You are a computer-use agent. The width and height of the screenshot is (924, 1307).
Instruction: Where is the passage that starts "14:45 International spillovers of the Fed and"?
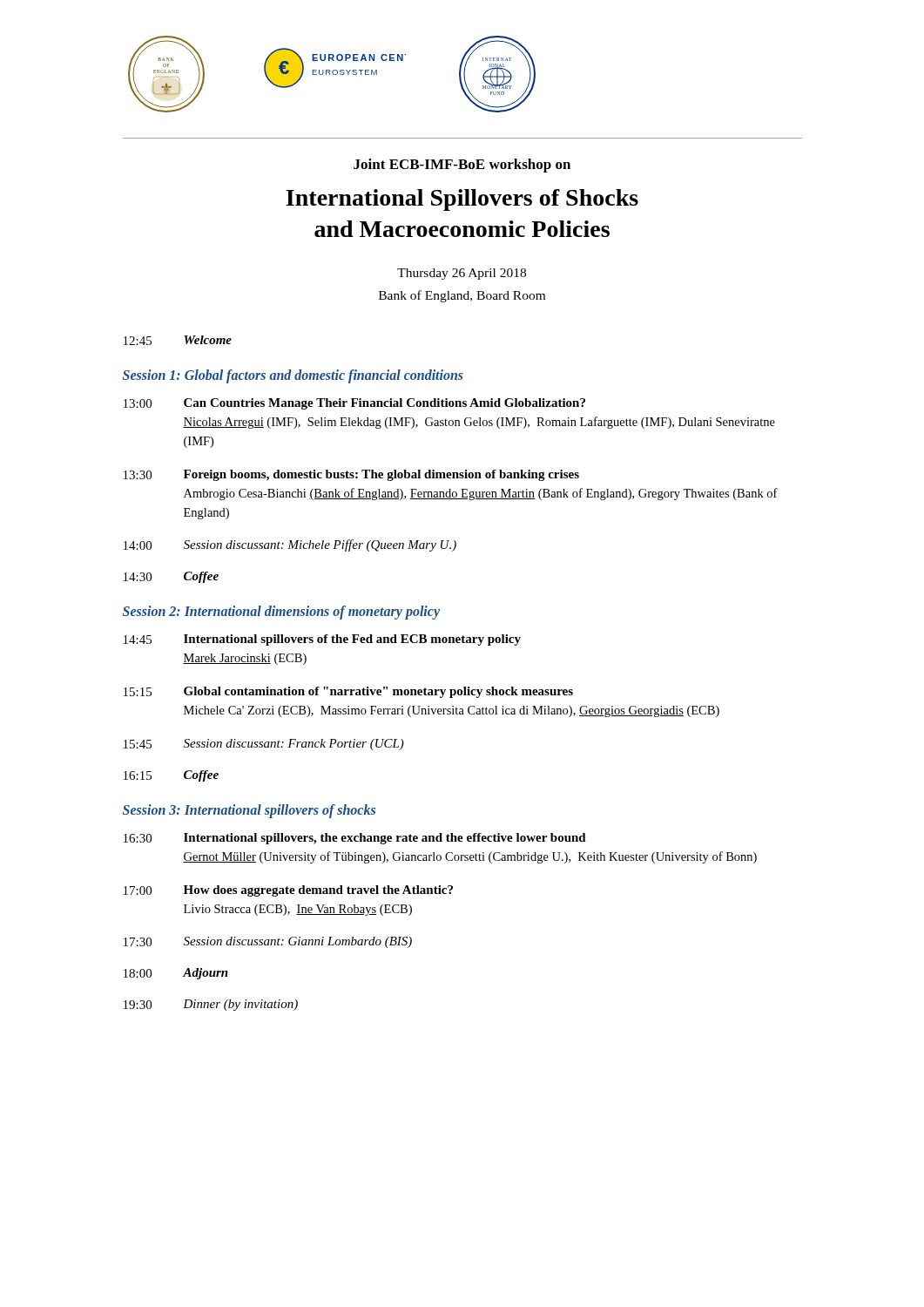tap(462, 650)
